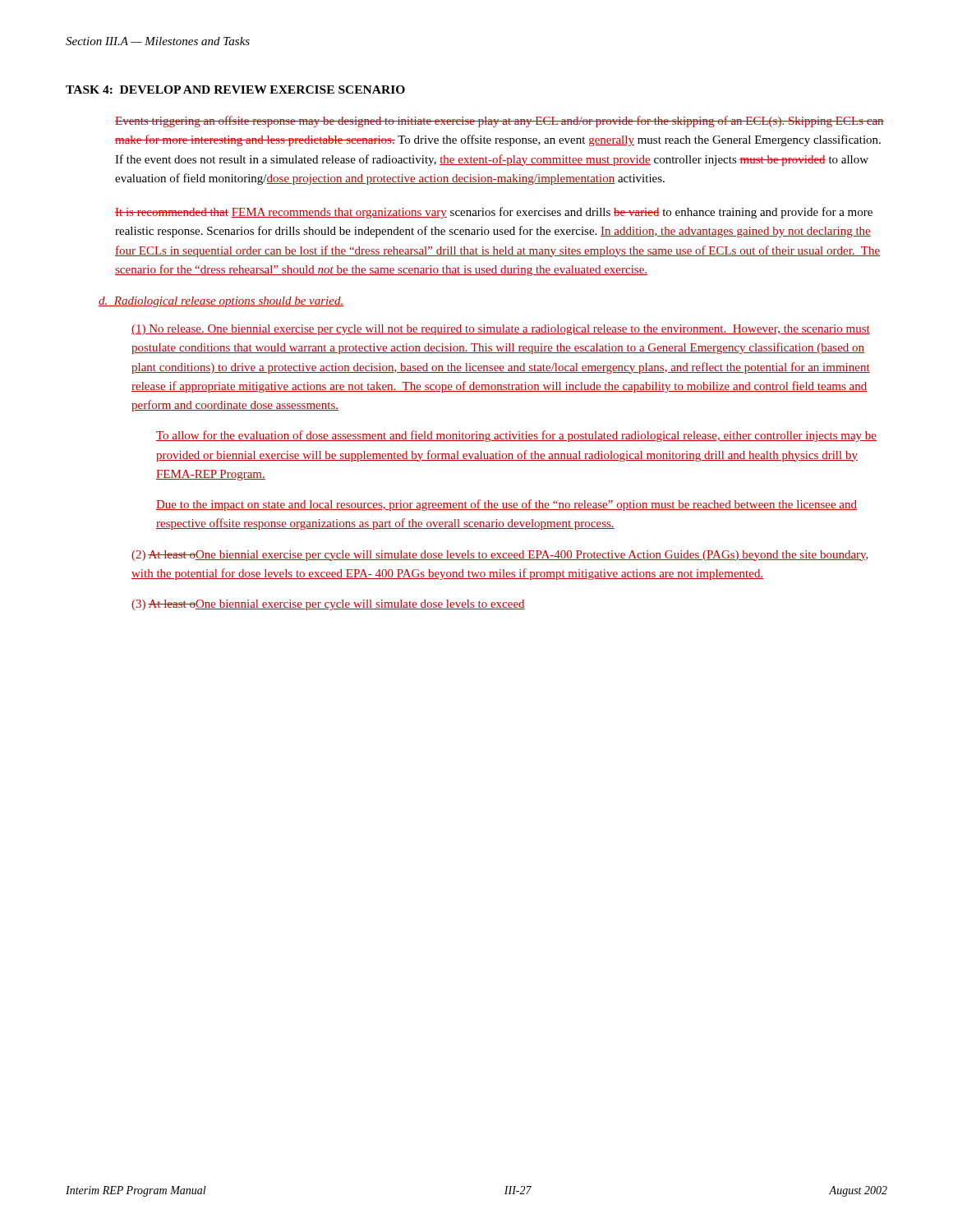Where is the passage that starts "(3) At least oOne biennial exercise per"?
Viewport: 953px width, 1232px height.
click(x=328, y=604)
